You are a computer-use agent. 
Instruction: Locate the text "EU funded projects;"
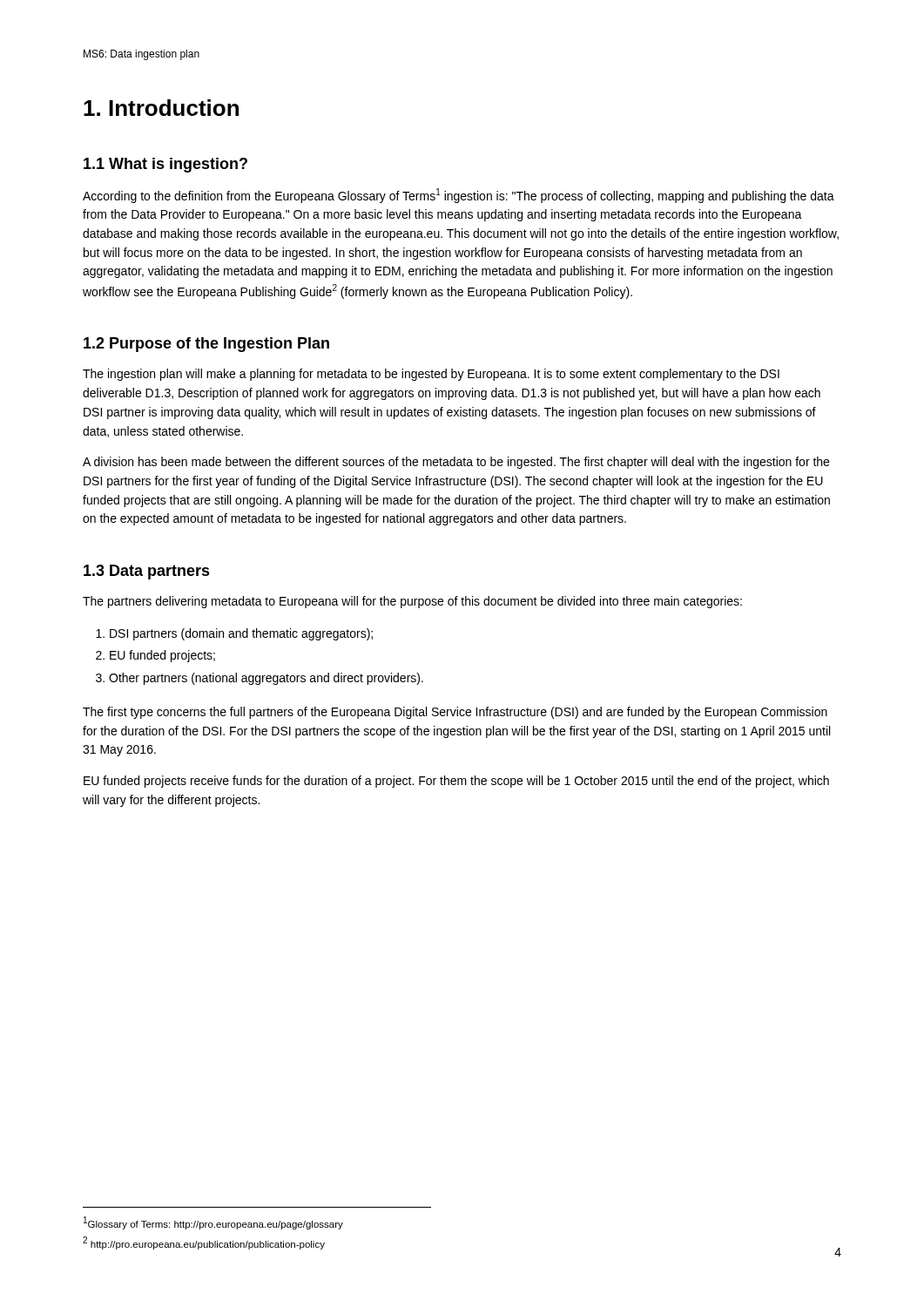click(x=162, y=656)
